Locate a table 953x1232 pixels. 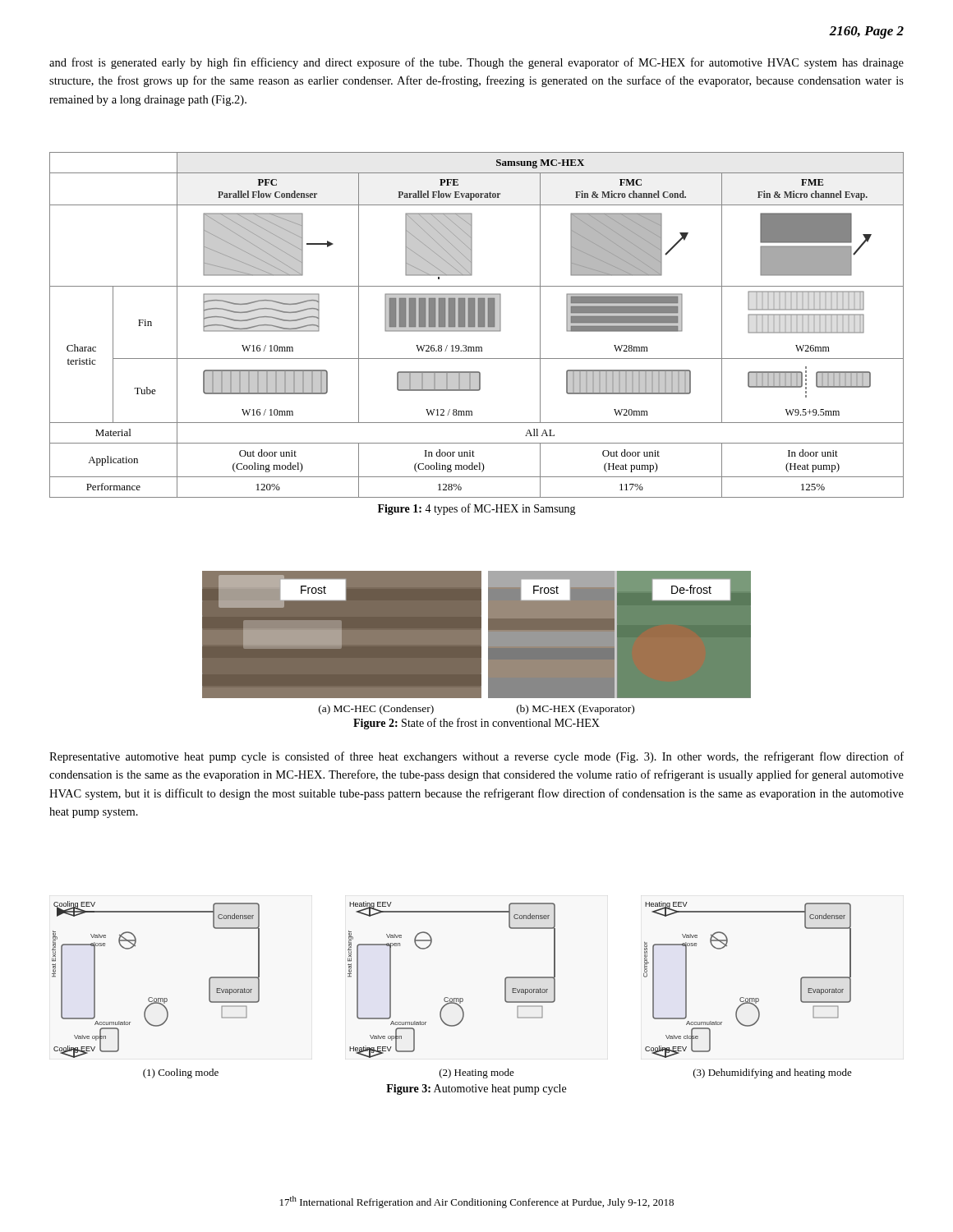476,334
